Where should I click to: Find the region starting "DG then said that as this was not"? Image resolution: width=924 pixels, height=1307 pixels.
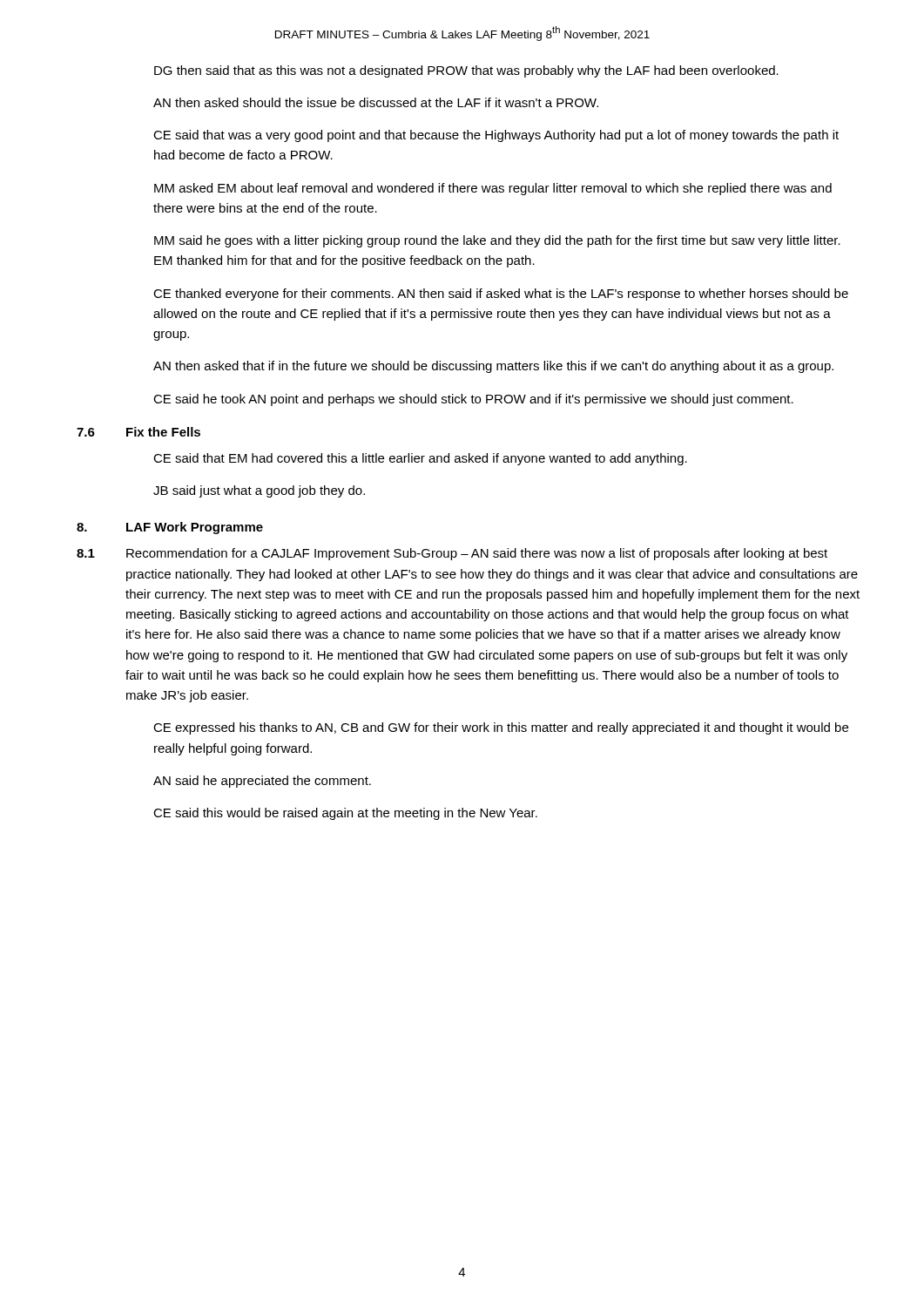(466, 70)
